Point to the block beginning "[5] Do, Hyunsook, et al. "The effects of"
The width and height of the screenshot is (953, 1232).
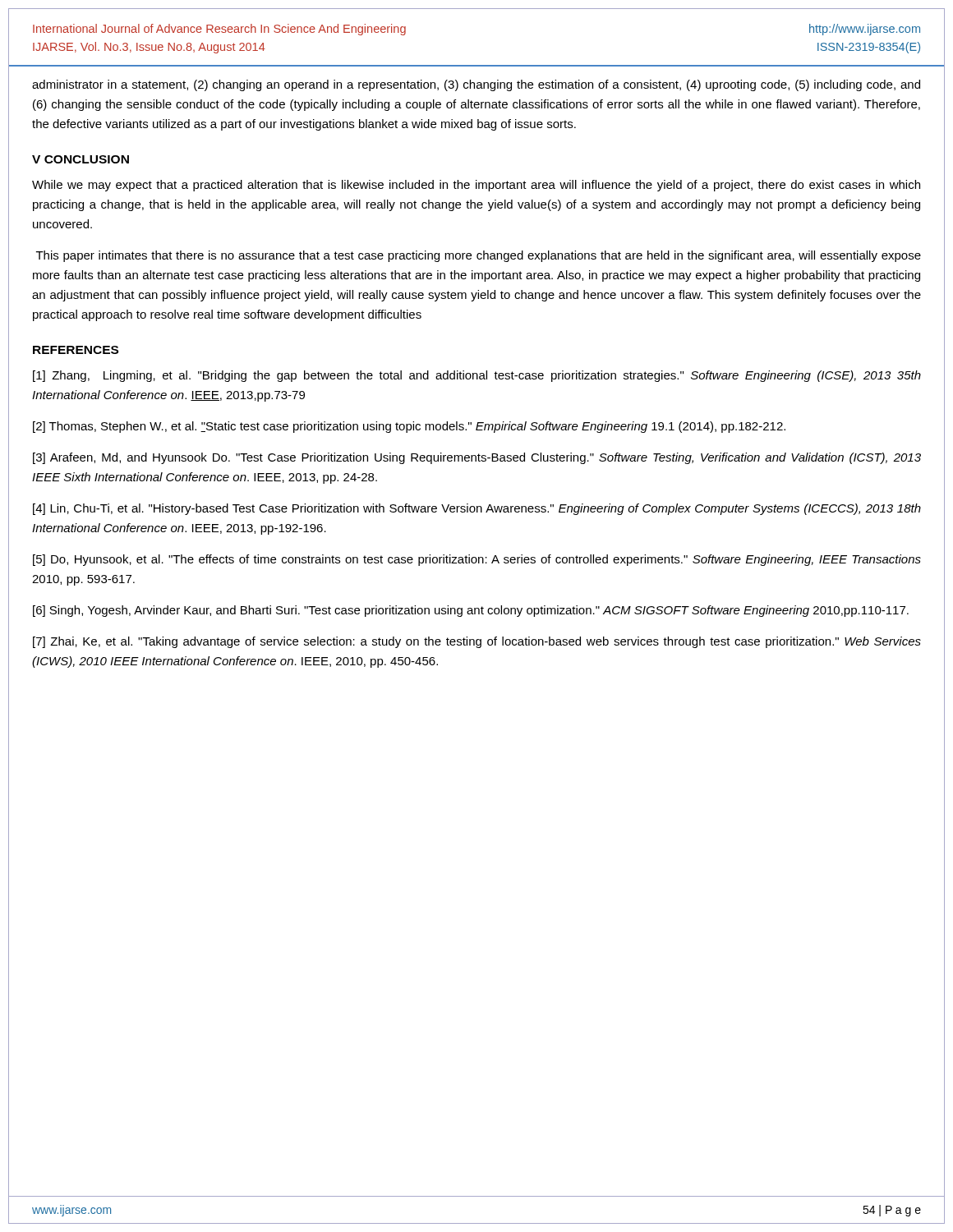point(476,569)
